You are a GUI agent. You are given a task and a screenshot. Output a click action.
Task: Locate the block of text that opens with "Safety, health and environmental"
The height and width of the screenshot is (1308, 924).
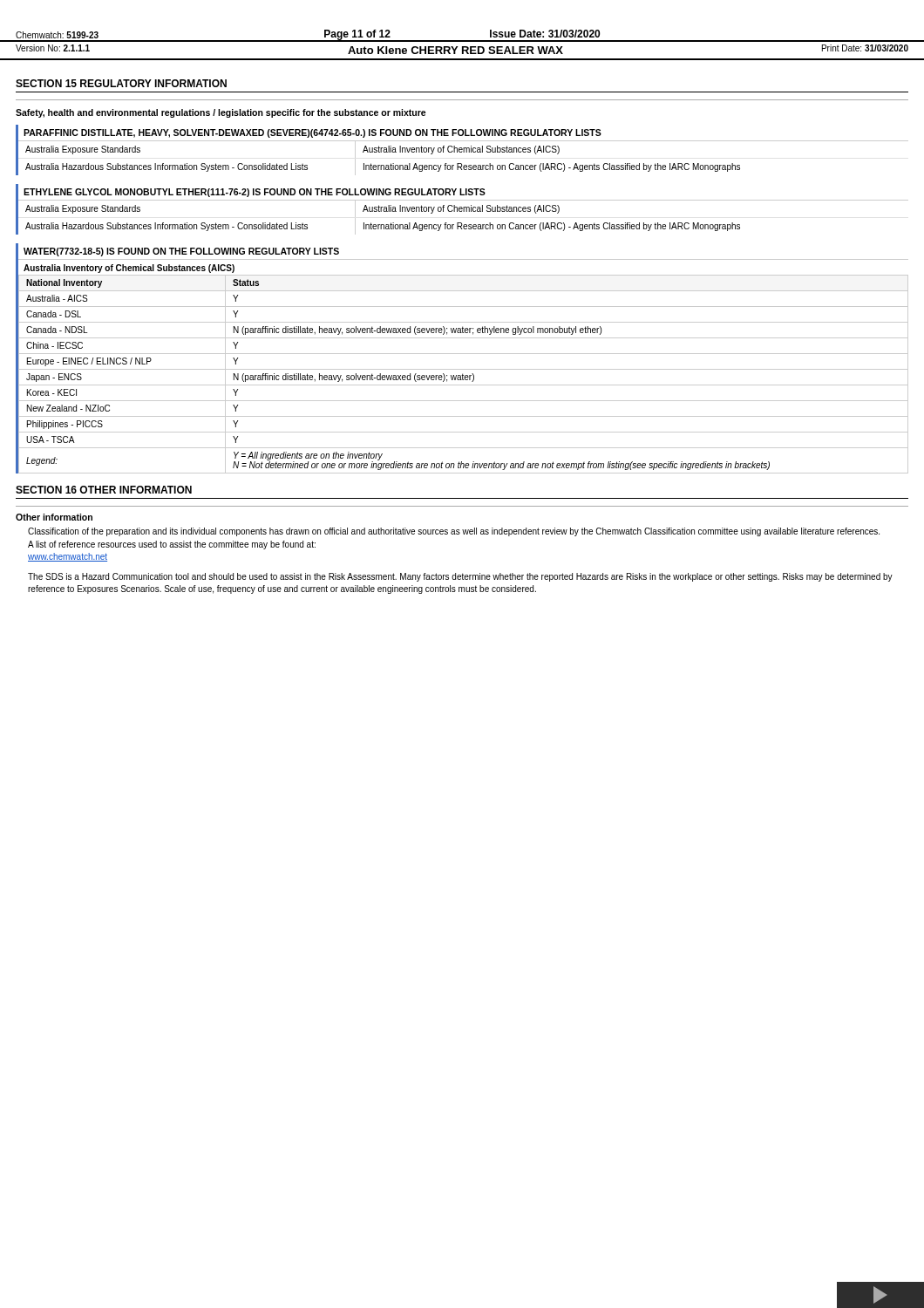tap(221, 112)
